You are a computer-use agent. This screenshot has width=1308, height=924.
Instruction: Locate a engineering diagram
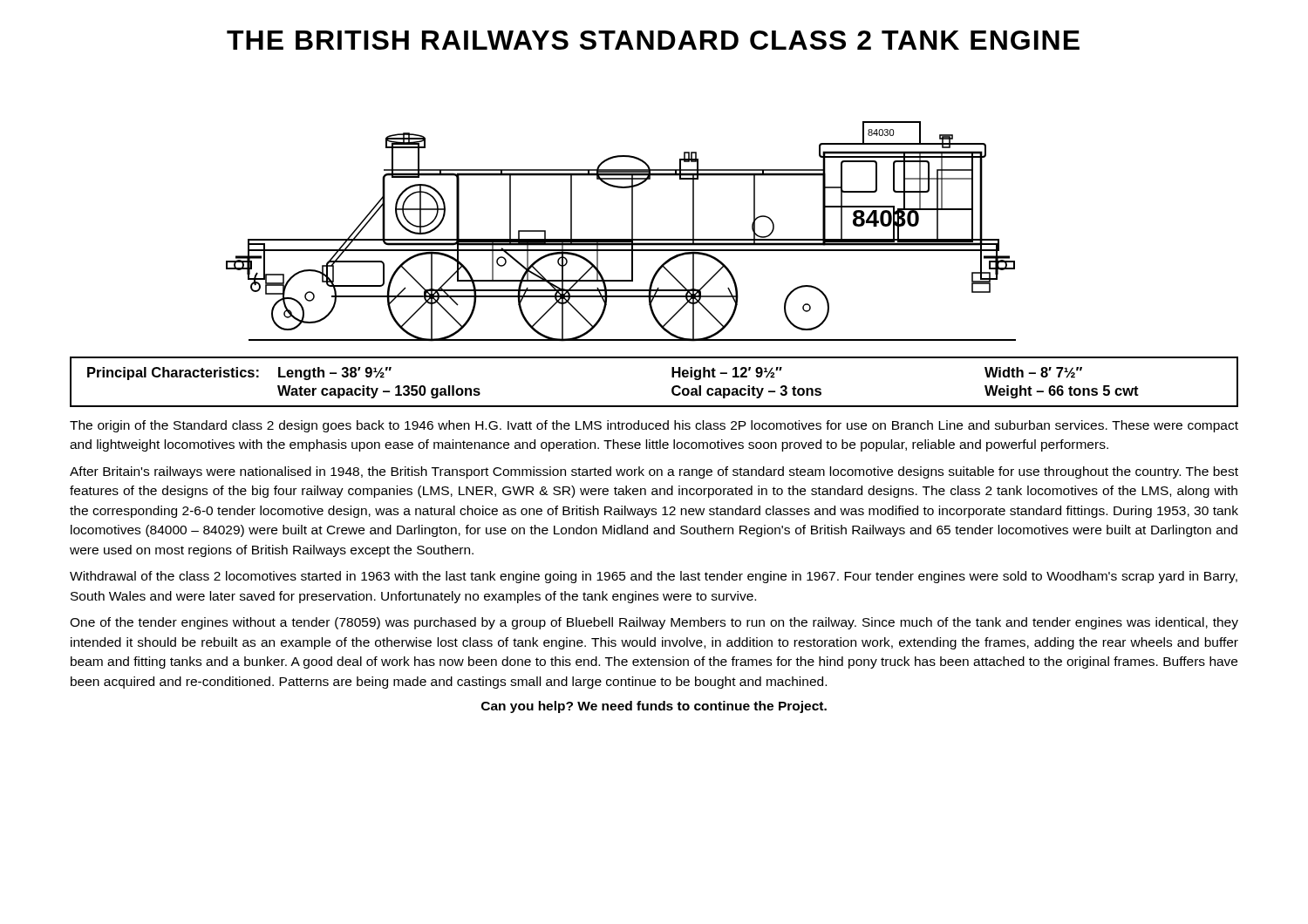654,207
